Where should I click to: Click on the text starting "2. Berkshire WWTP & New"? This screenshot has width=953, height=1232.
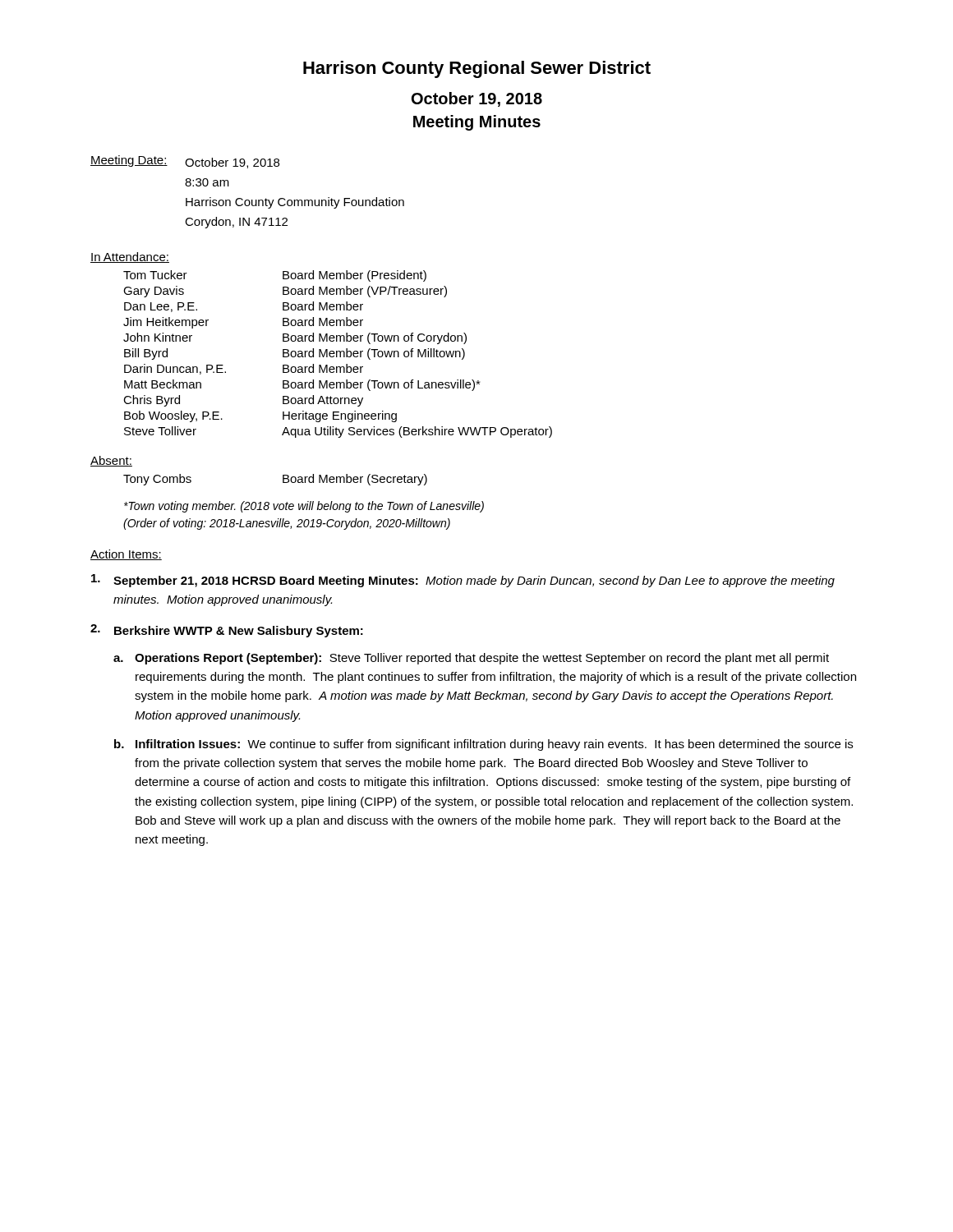click(x=476, y=740)
